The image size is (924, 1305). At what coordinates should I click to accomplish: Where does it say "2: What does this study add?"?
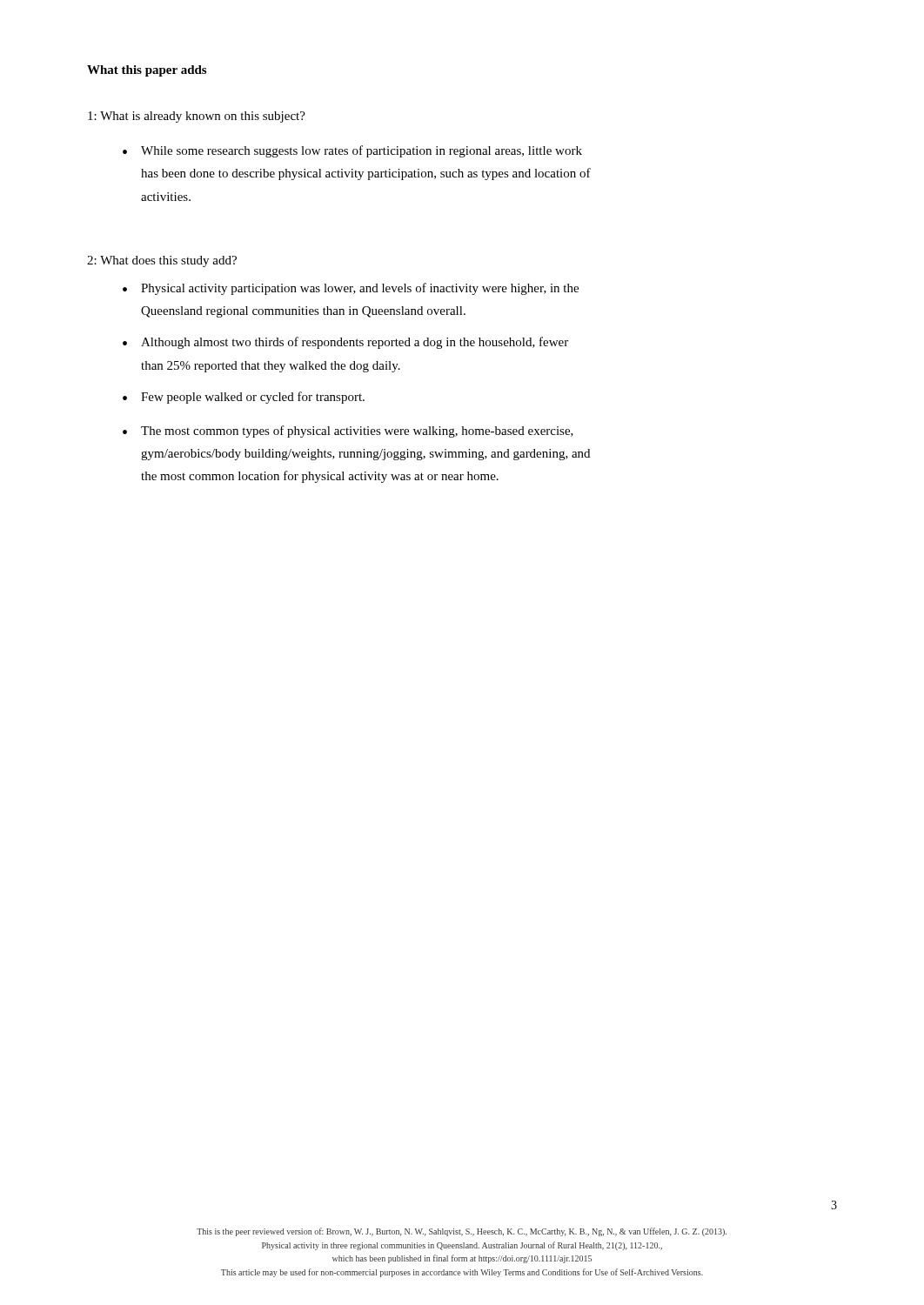coord(162,260)
